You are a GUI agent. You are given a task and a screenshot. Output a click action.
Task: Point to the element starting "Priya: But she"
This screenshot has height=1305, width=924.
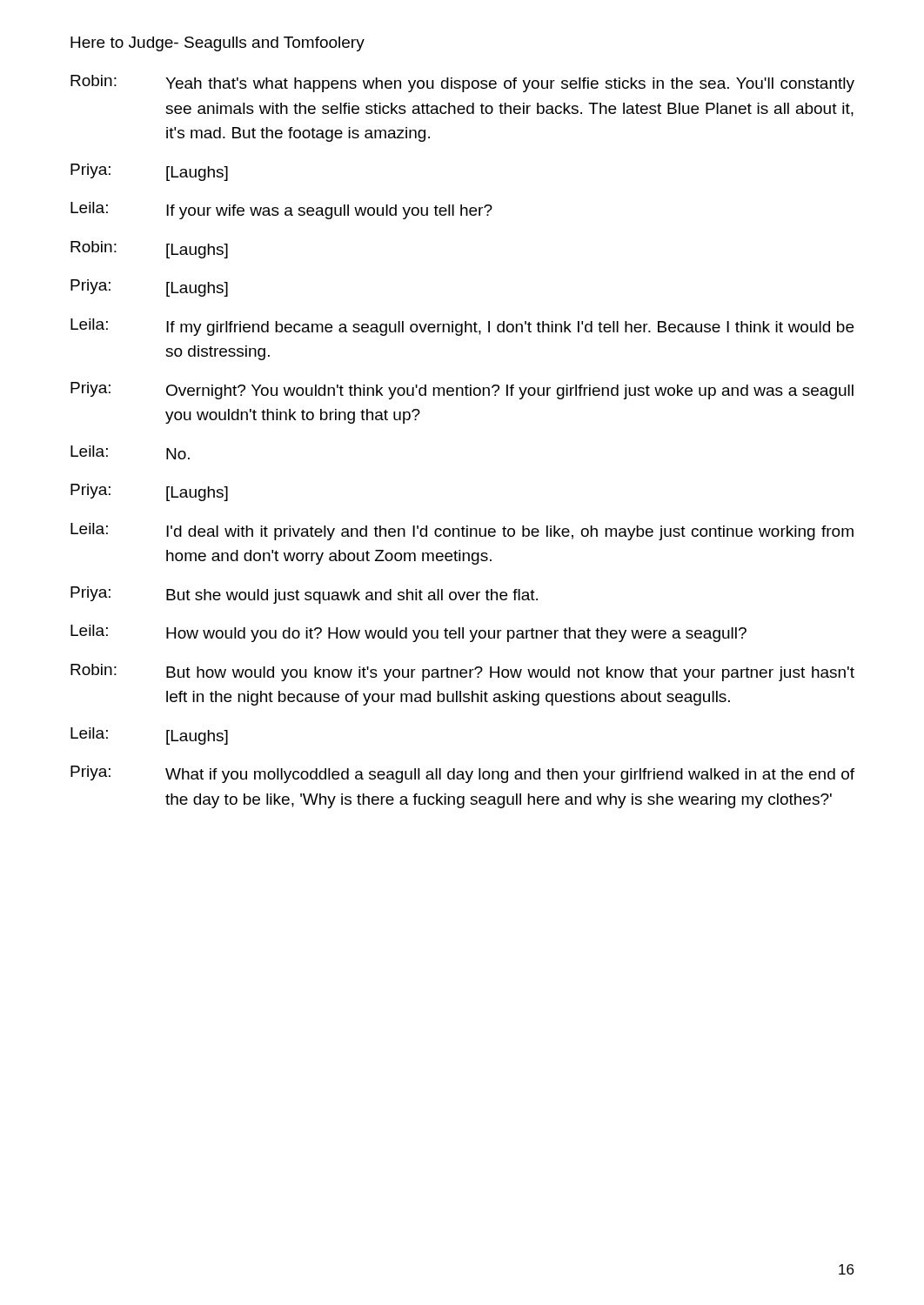[x=462, y=595]
